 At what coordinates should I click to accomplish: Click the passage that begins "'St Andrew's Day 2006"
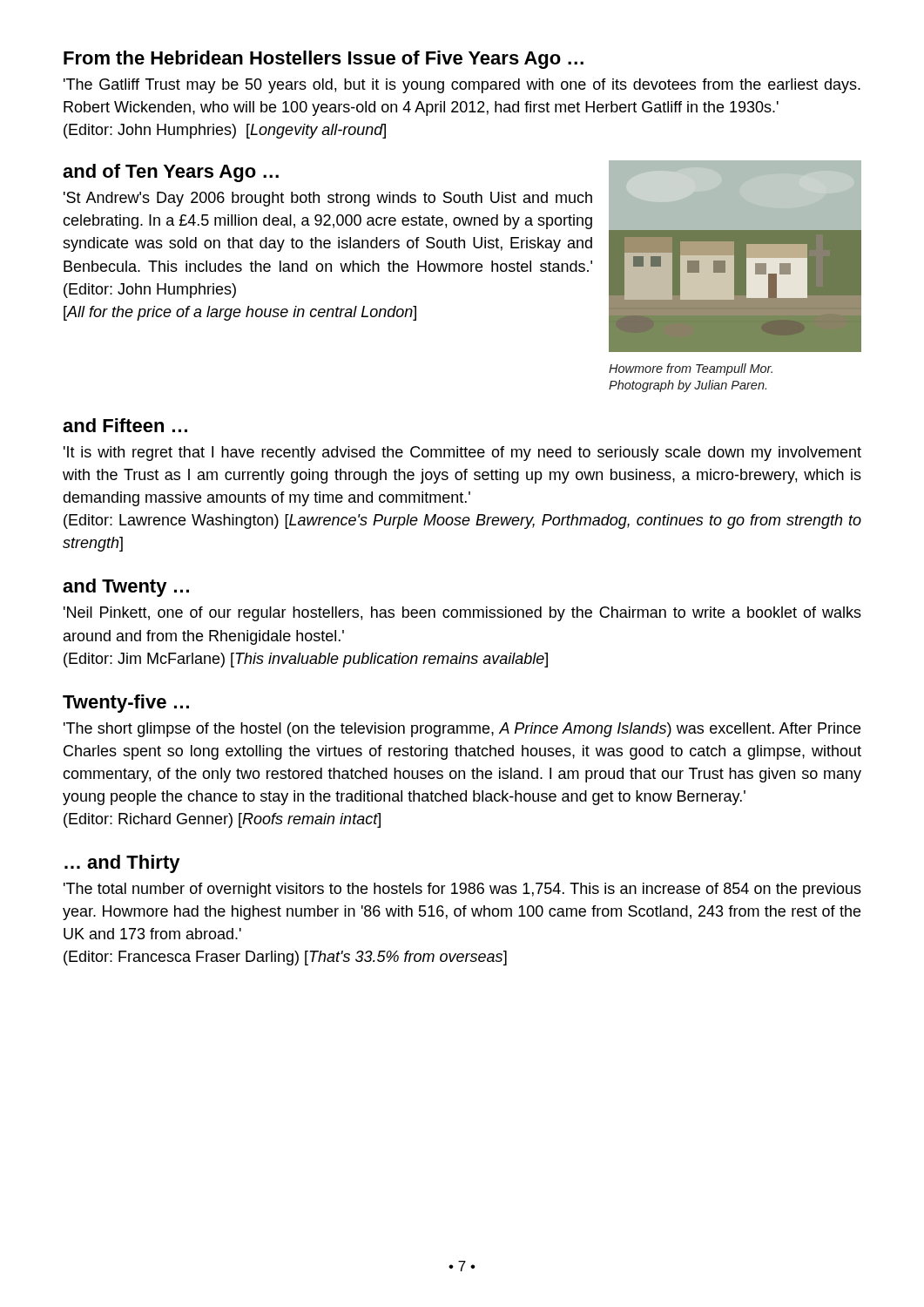pyautogui.click(x=328, y=255)
